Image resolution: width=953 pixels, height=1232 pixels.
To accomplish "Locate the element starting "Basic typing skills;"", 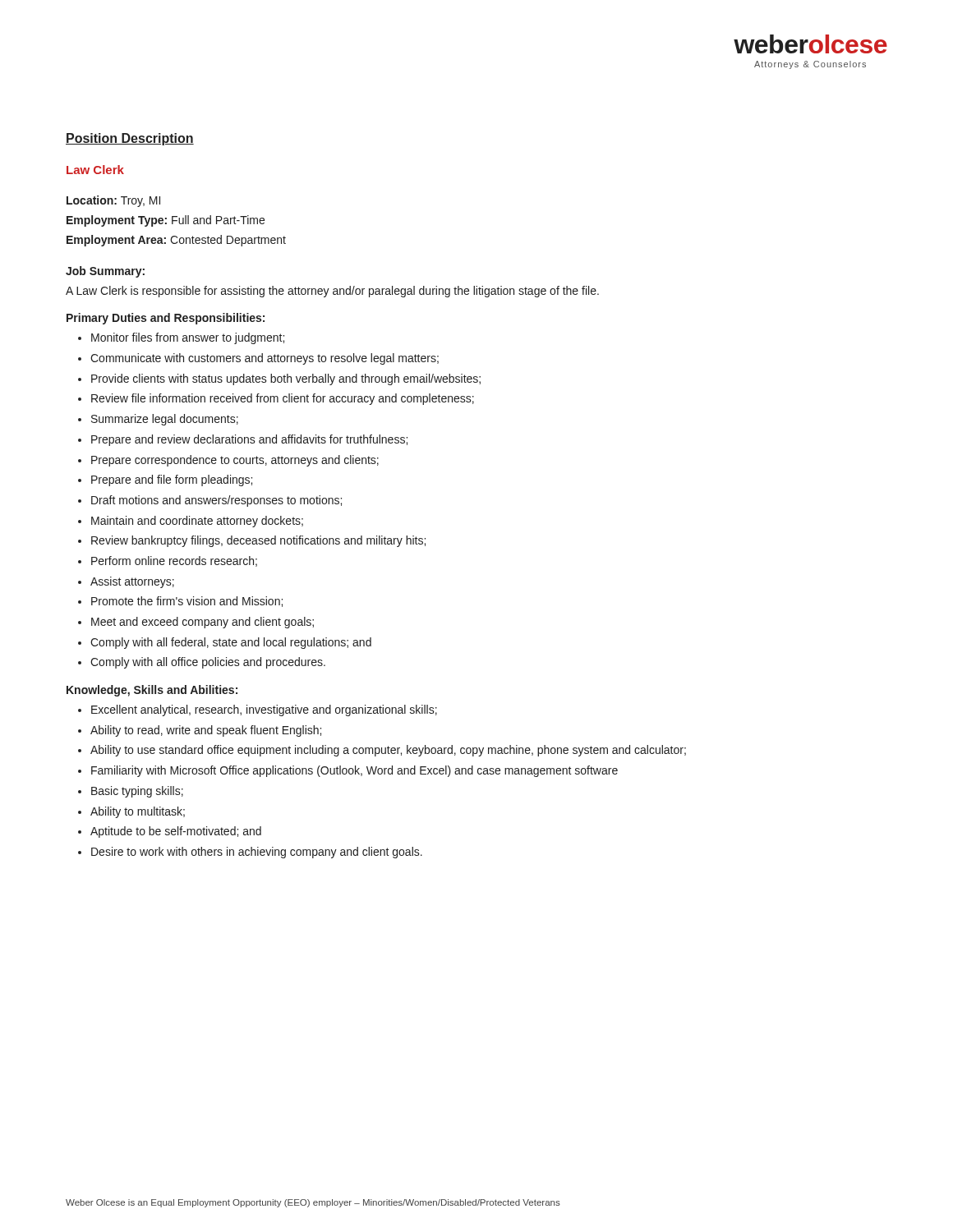I will click(x=137, y=791).
